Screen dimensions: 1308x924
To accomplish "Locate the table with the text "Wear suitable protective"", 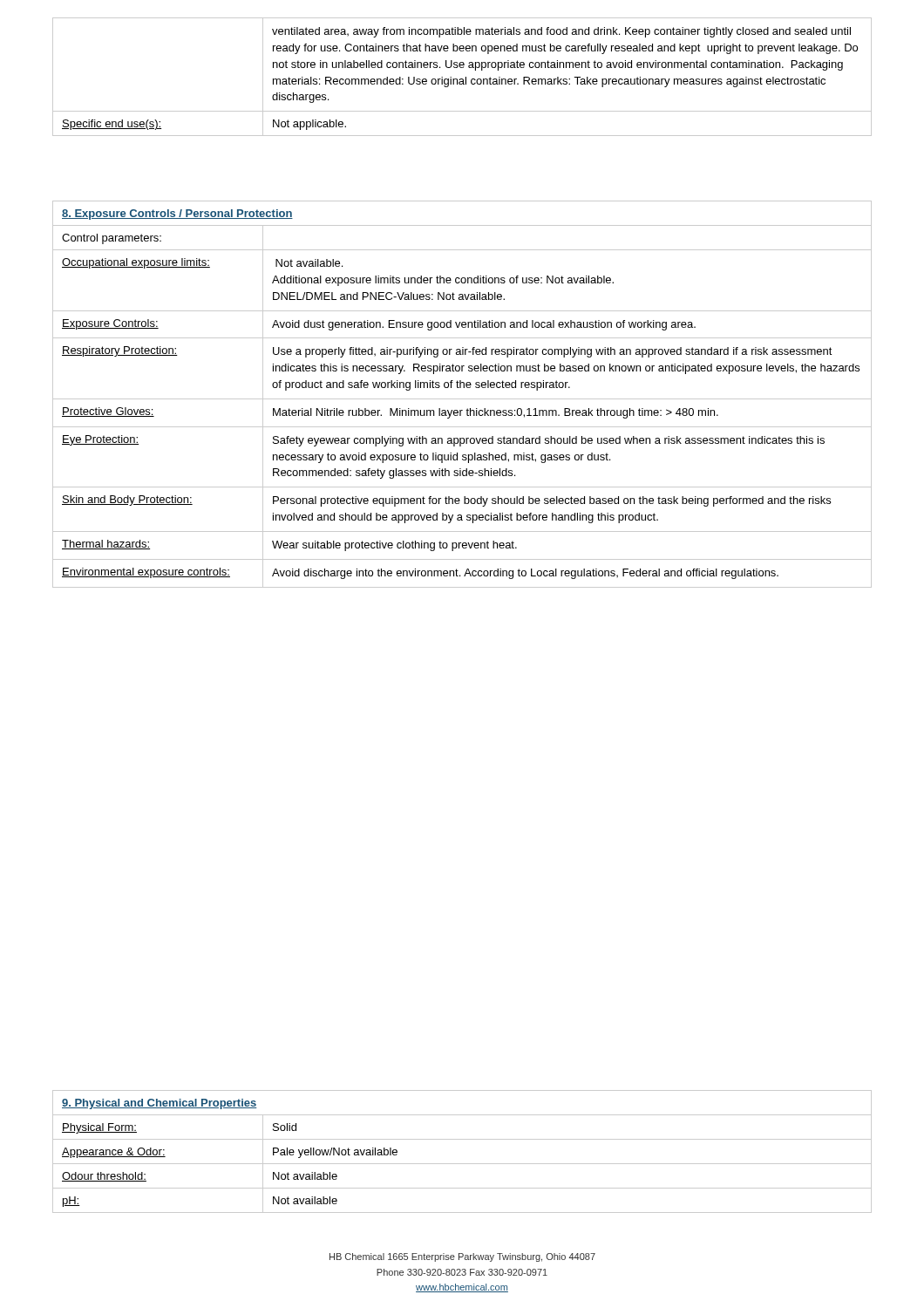I will 462,394.
